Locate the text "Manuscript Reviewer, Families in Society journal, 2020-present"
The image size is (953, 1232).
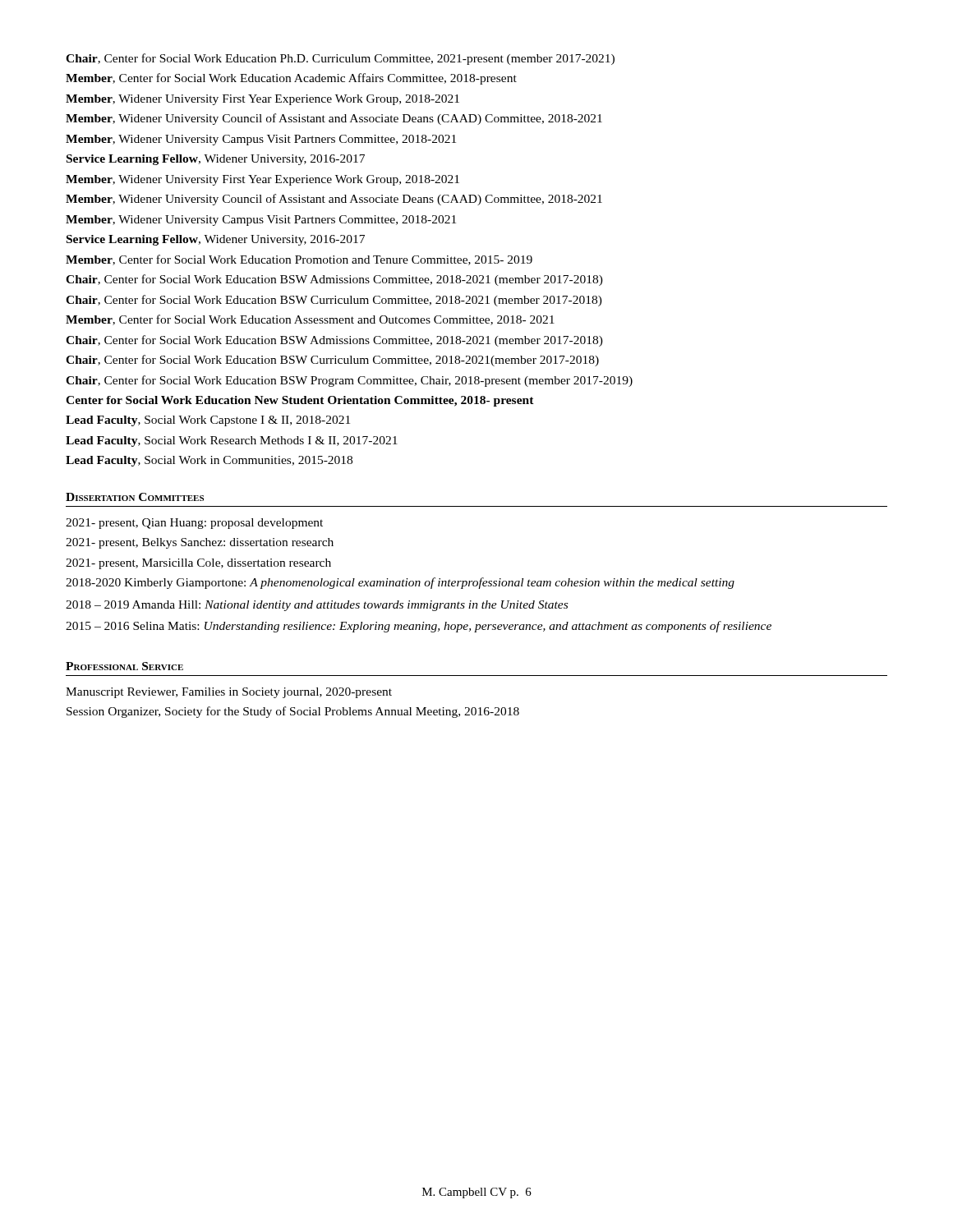click(x=229, y=691)
